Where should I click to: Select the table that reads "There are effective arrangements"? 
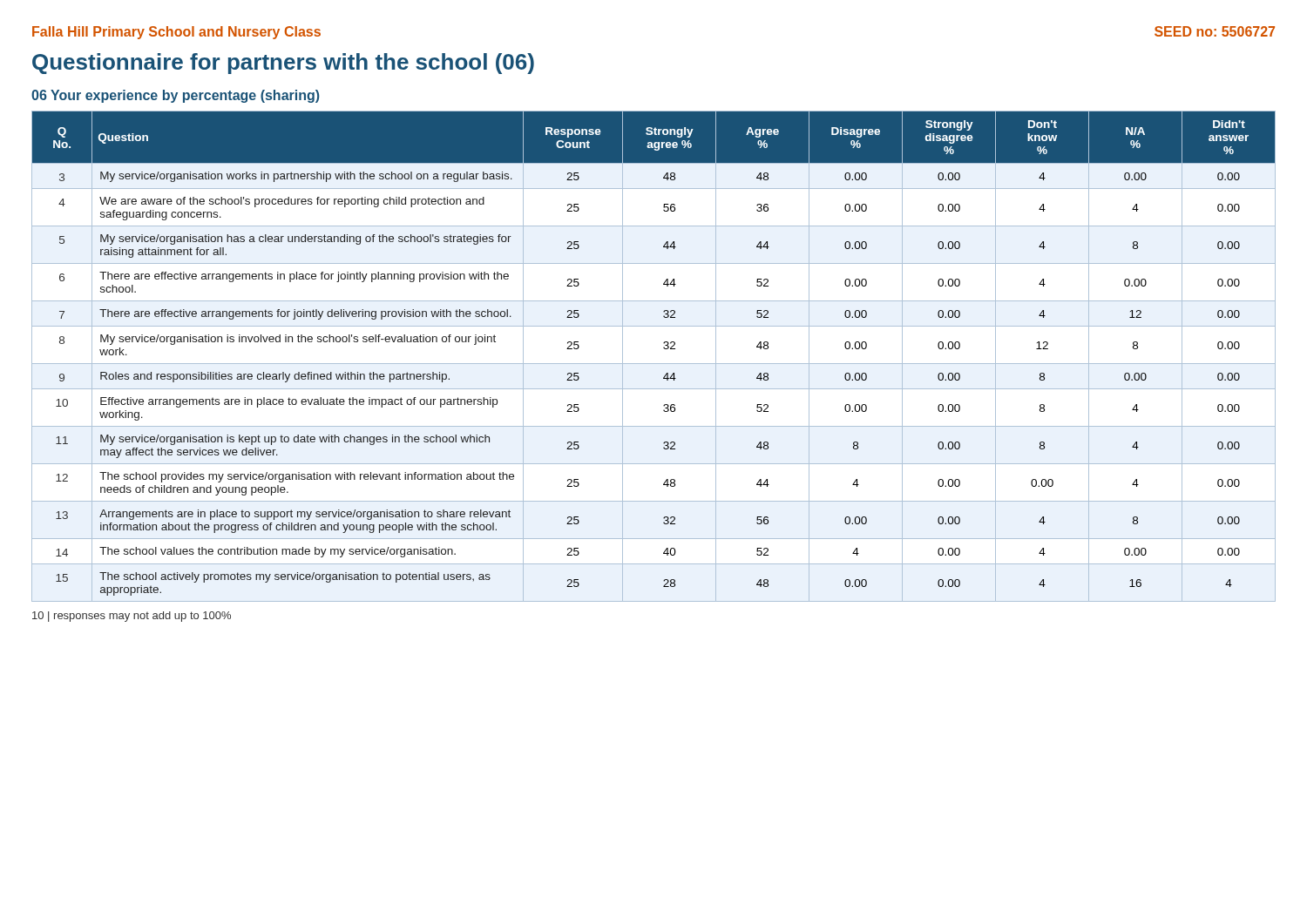tap(654, 356)
